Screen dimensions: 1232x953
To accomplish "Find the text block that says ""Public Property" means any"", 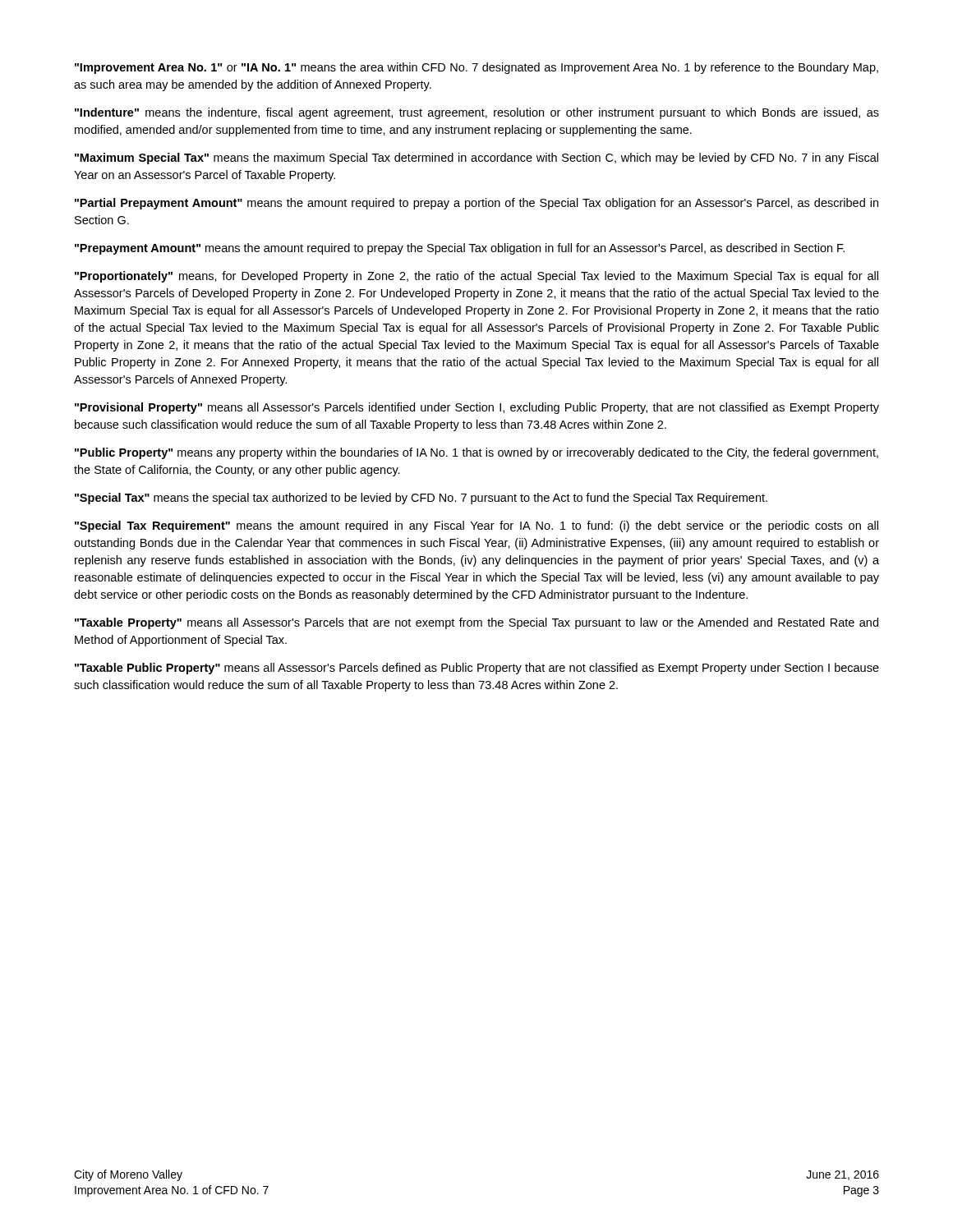I will point(476,461).
